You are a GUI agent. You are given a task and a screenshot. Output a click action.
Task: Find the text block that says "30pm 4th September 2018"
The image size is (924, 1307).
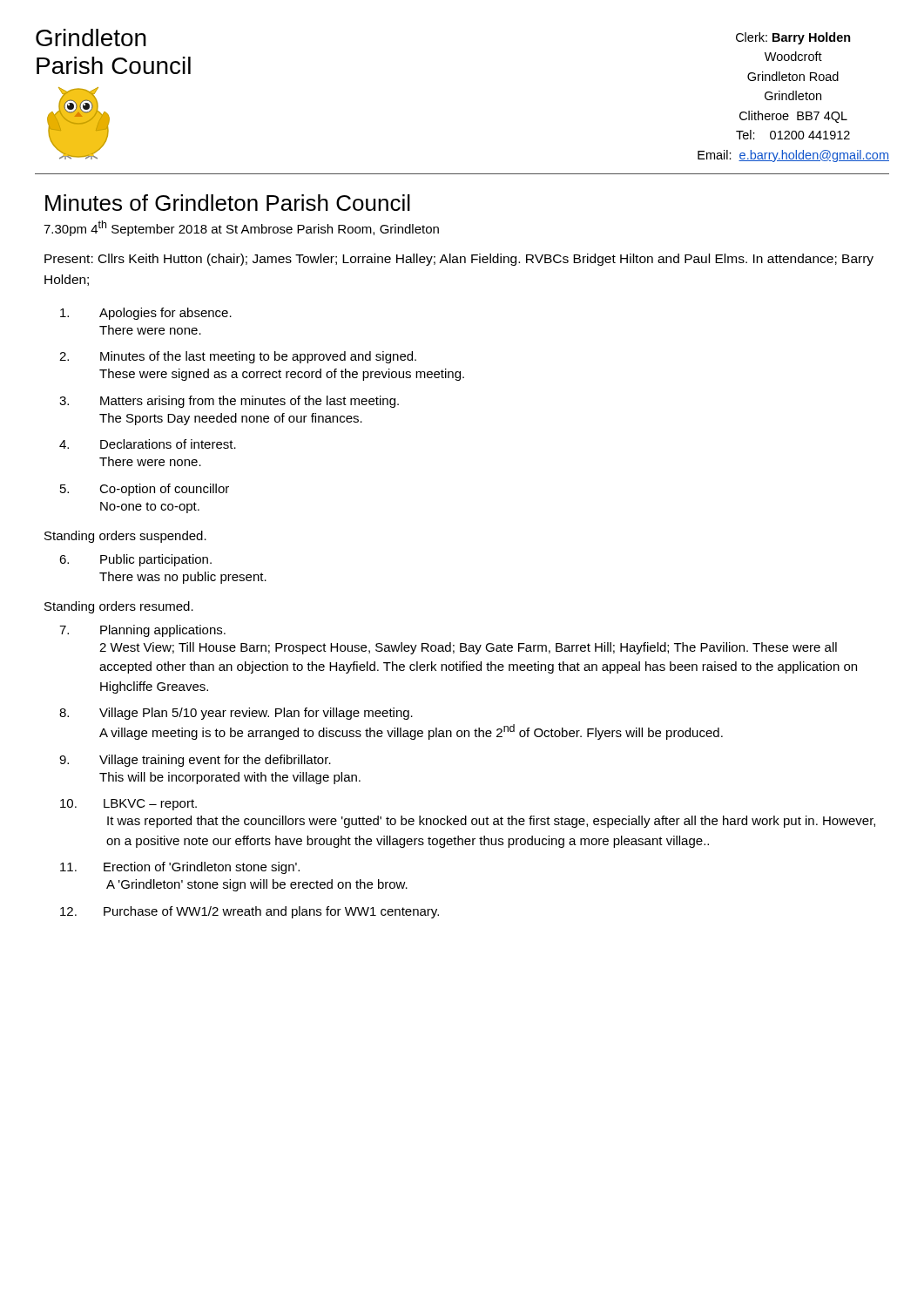[x=242, y=228]
